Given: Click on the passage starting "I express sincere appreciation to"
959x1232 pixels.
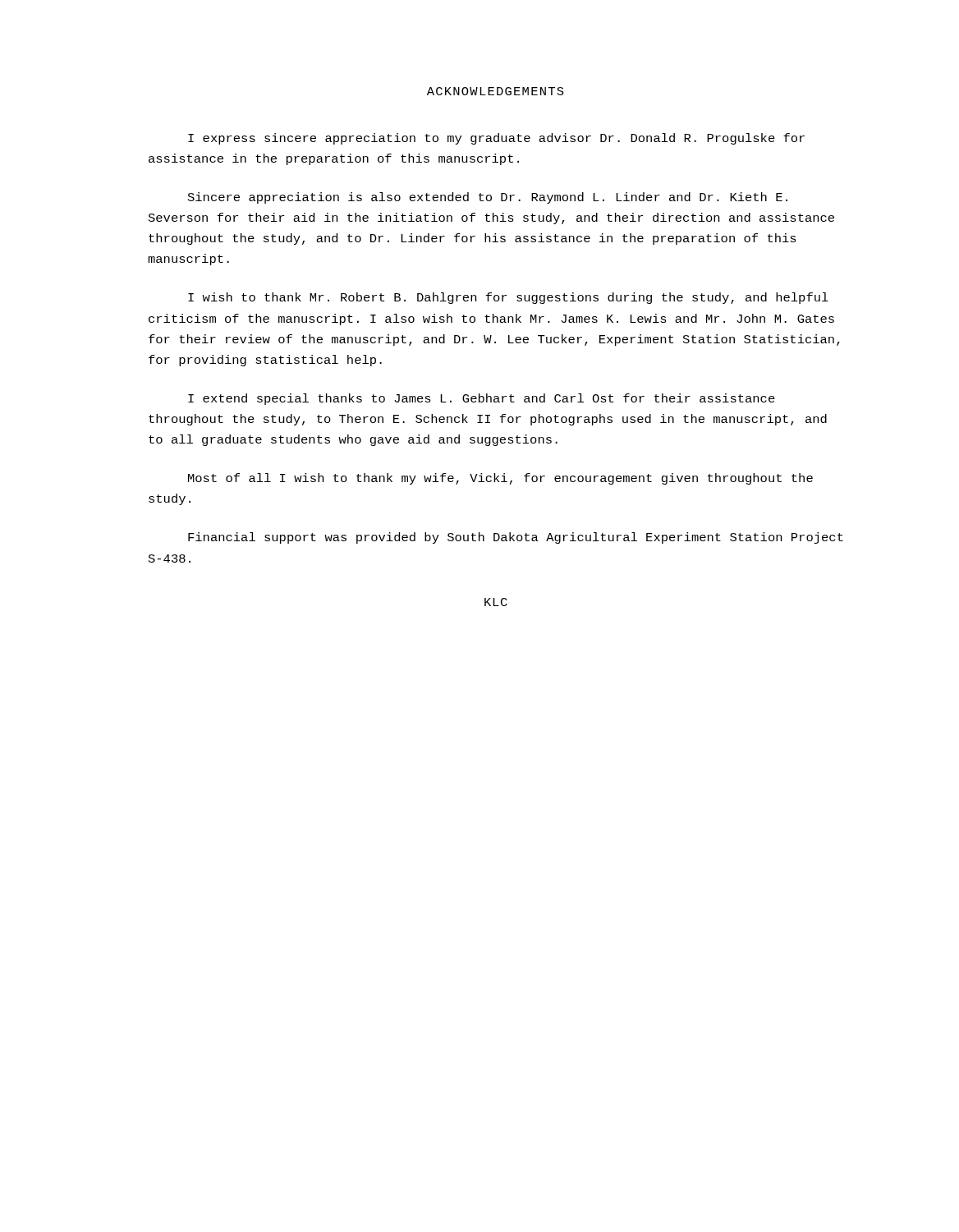Looking at the screenshot, I should (x=477, y=149).
